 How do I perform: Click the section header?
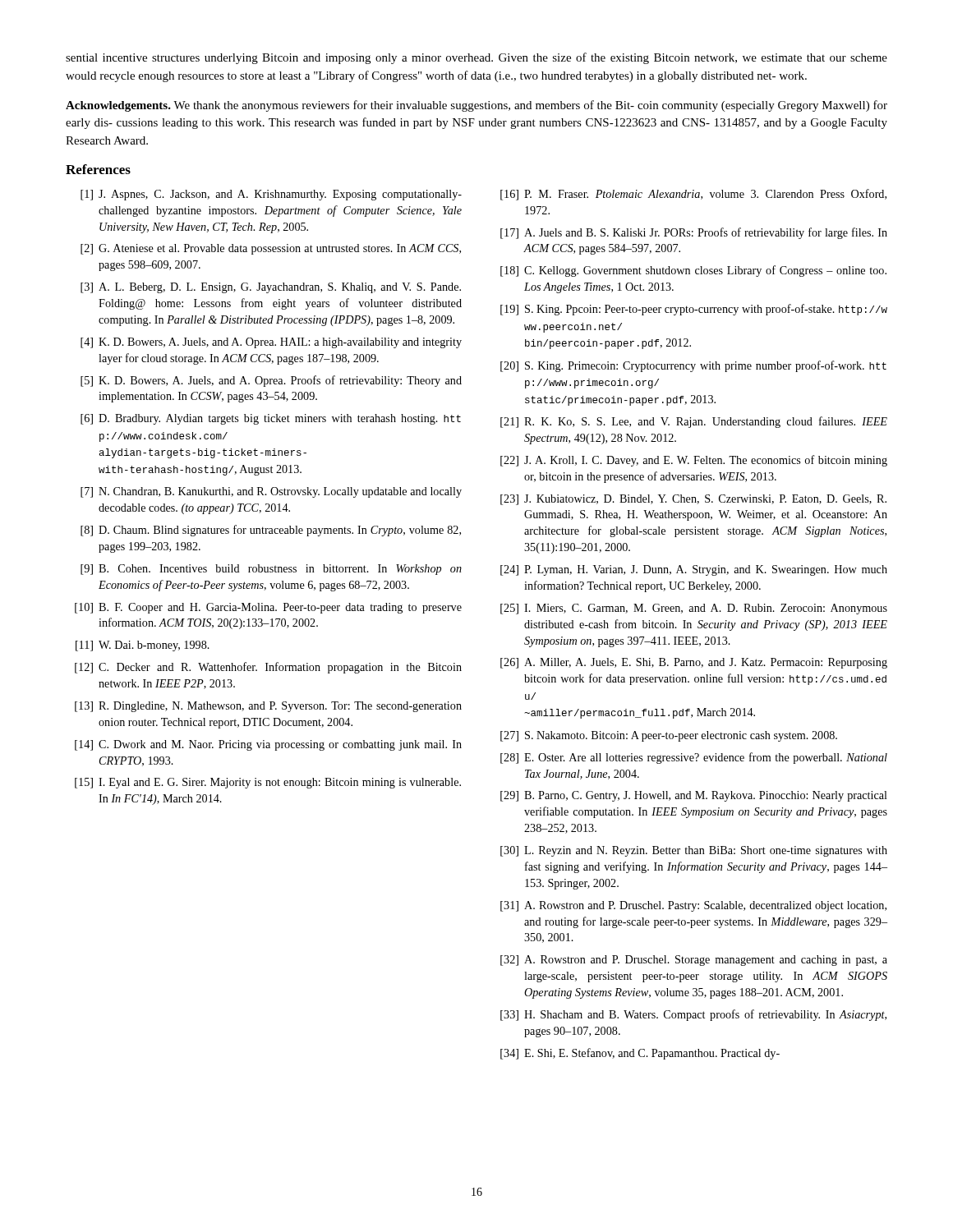pos(98,169)
